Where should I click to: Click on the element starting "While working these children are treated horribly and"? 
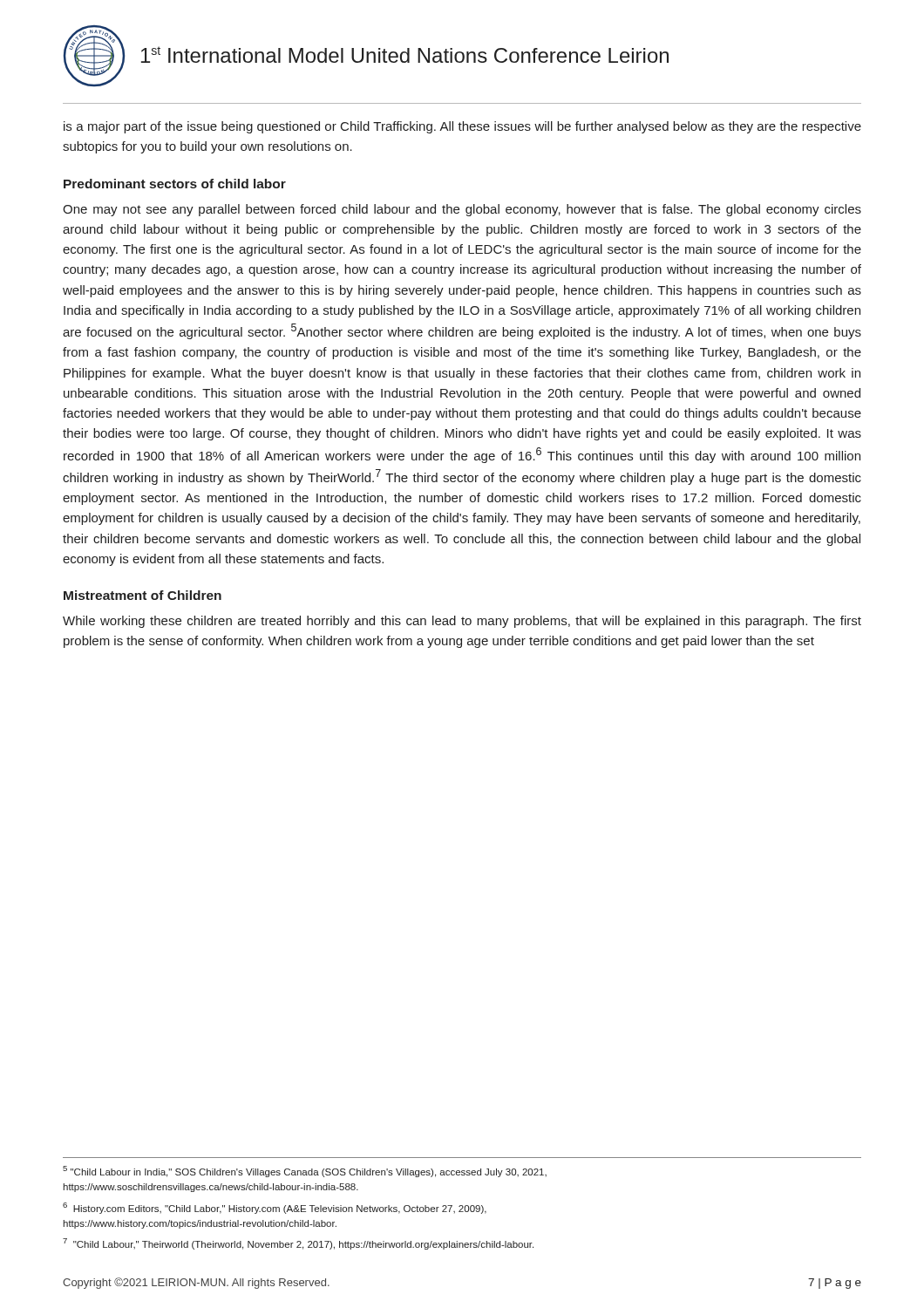click(x=462, y=631)
